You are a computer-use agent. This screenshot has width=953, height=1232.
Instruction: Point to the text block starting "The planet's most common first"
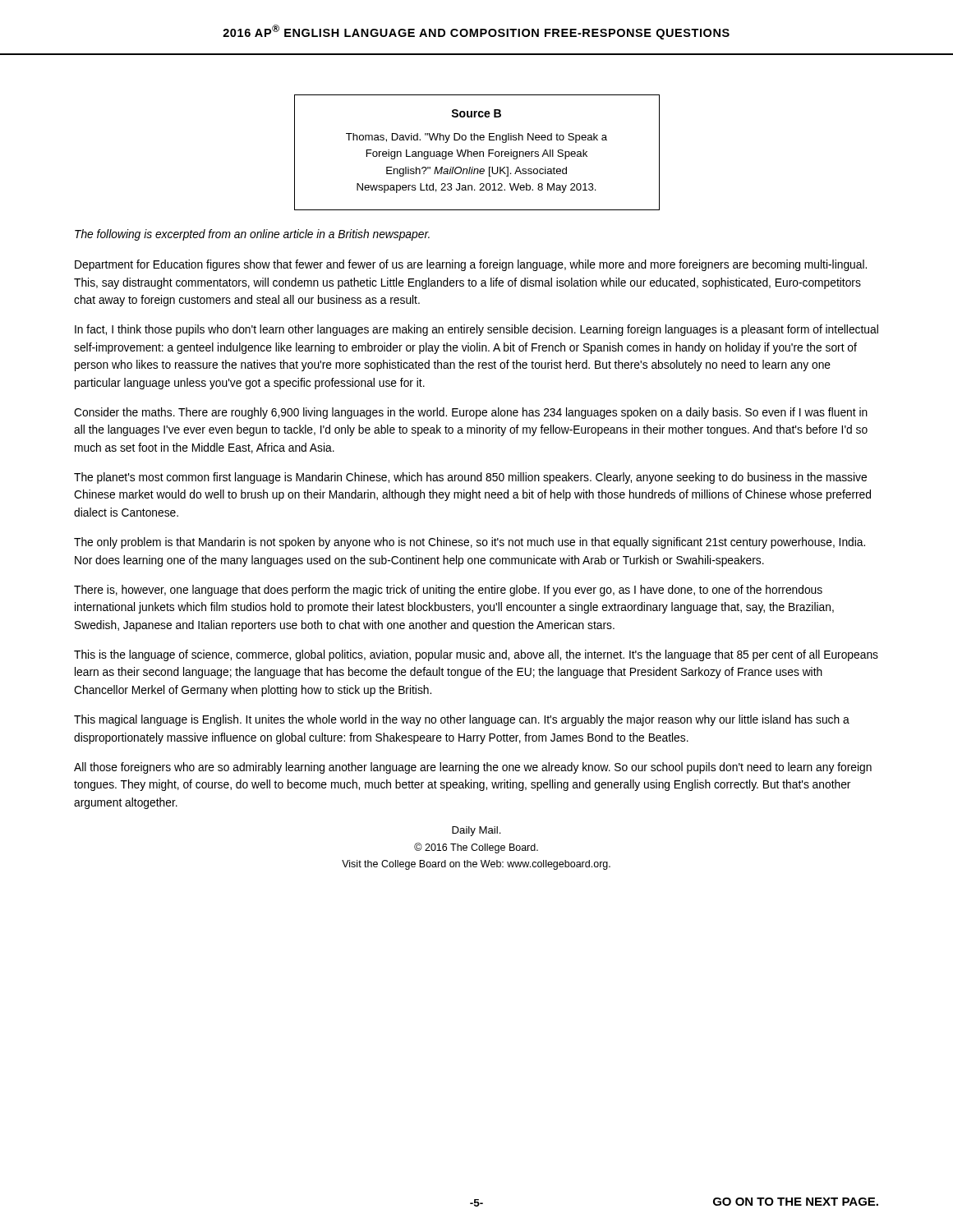473,495
